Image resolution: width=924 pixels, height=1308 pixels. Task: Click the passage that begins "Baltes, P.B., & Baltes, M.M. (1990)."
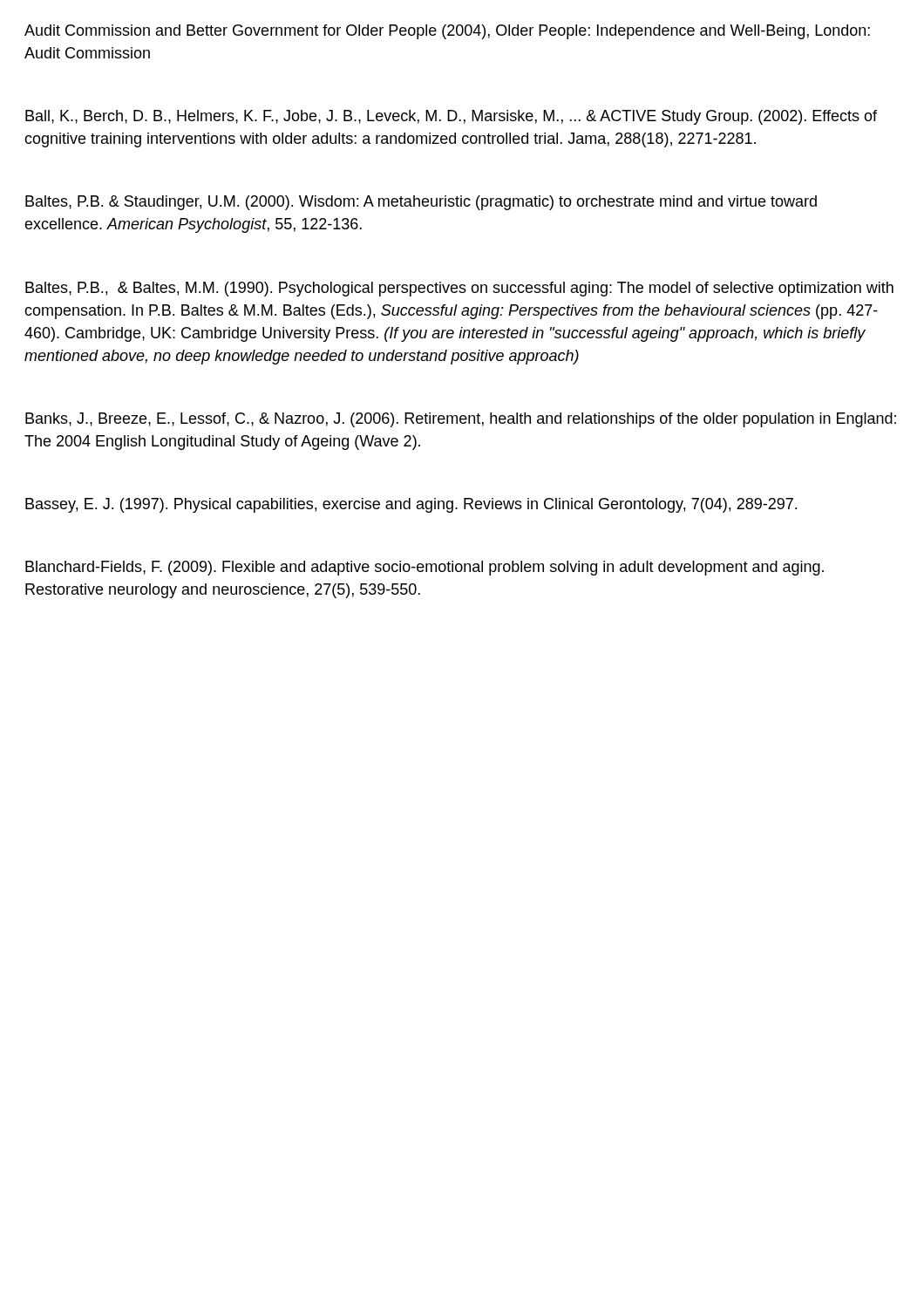click(459, 322)
